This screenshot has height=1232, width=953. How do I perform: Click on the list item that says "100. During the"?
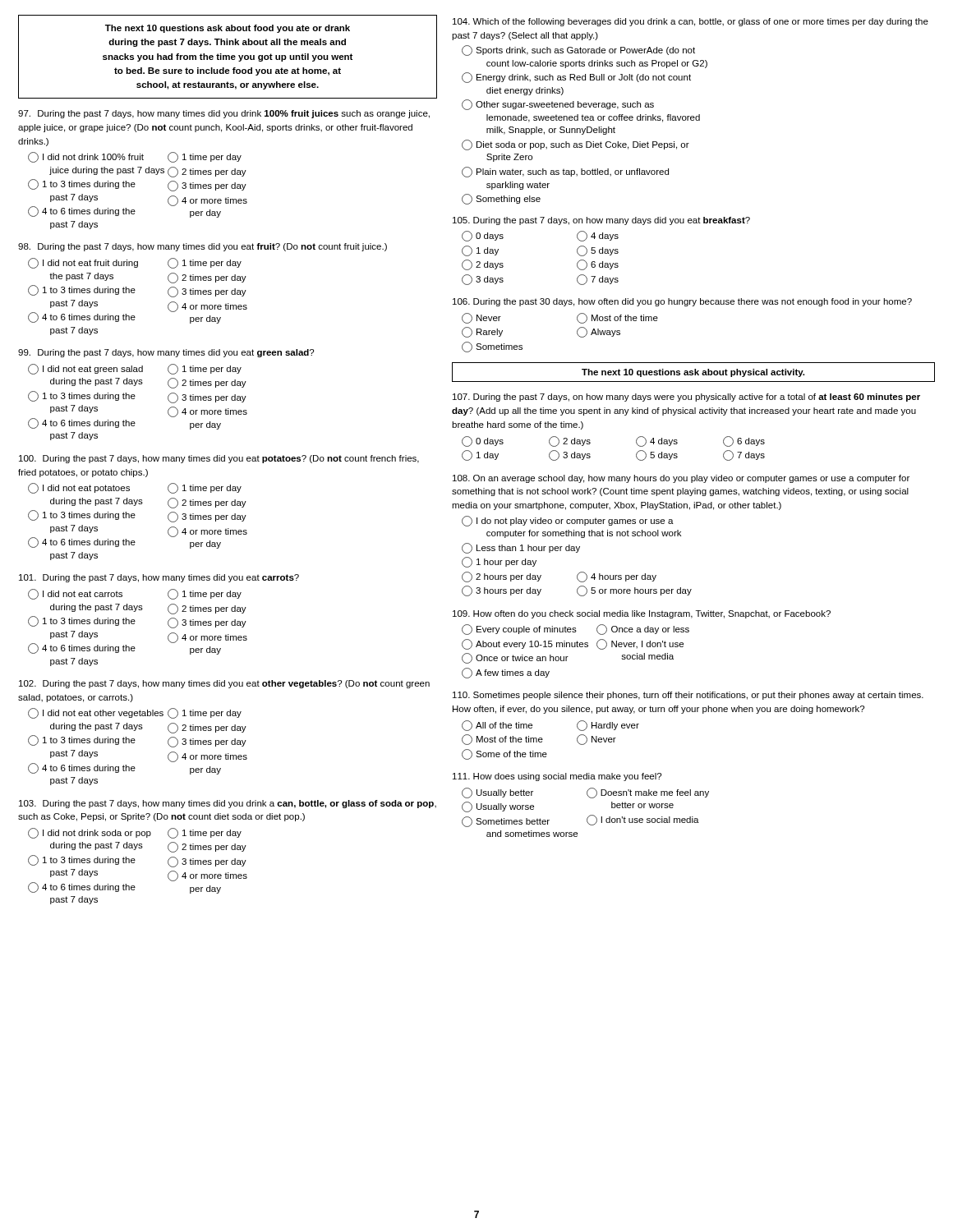click(x=228, y=508)
